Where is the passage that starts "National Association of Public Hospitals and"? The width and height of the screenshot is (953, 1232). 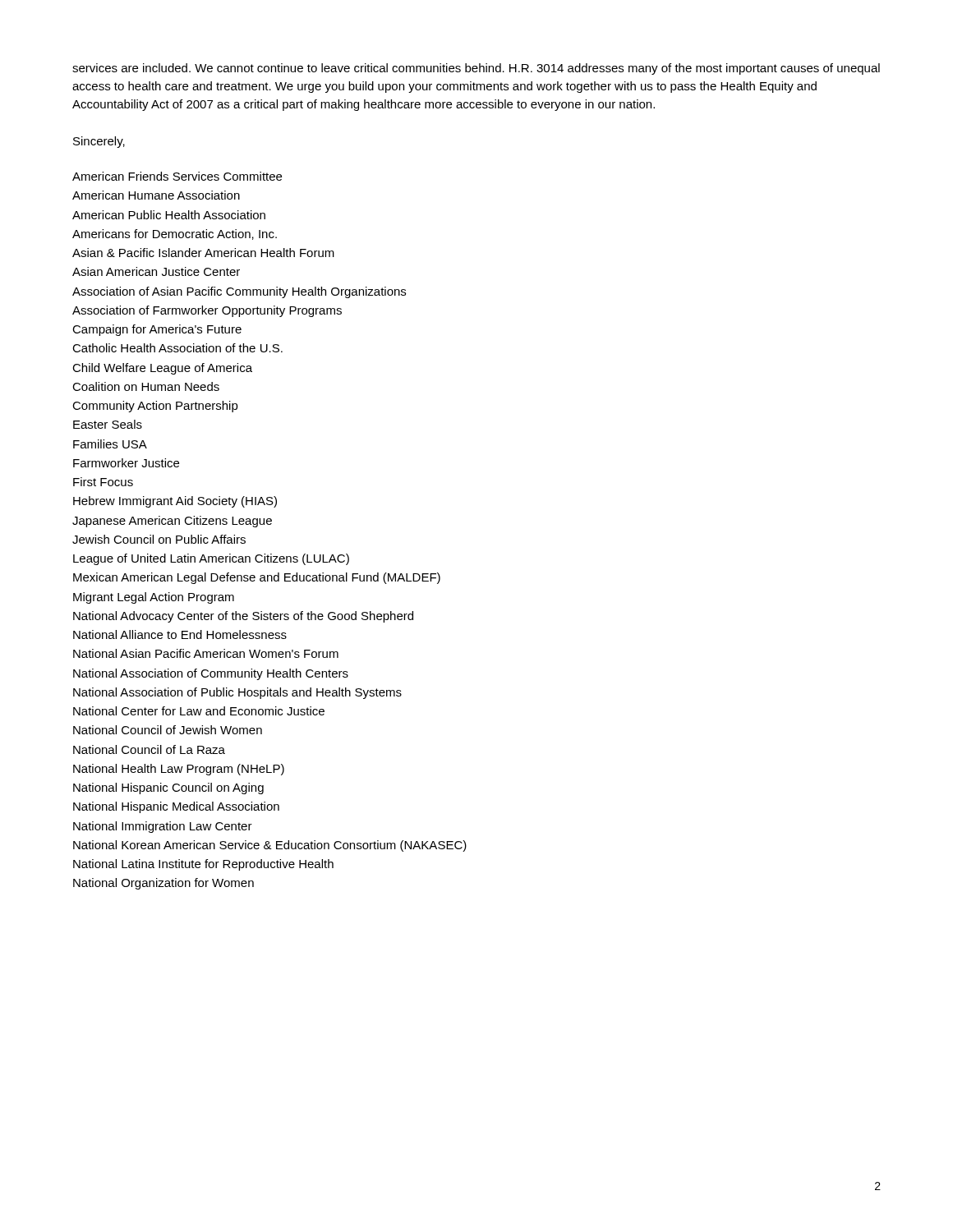237,692
